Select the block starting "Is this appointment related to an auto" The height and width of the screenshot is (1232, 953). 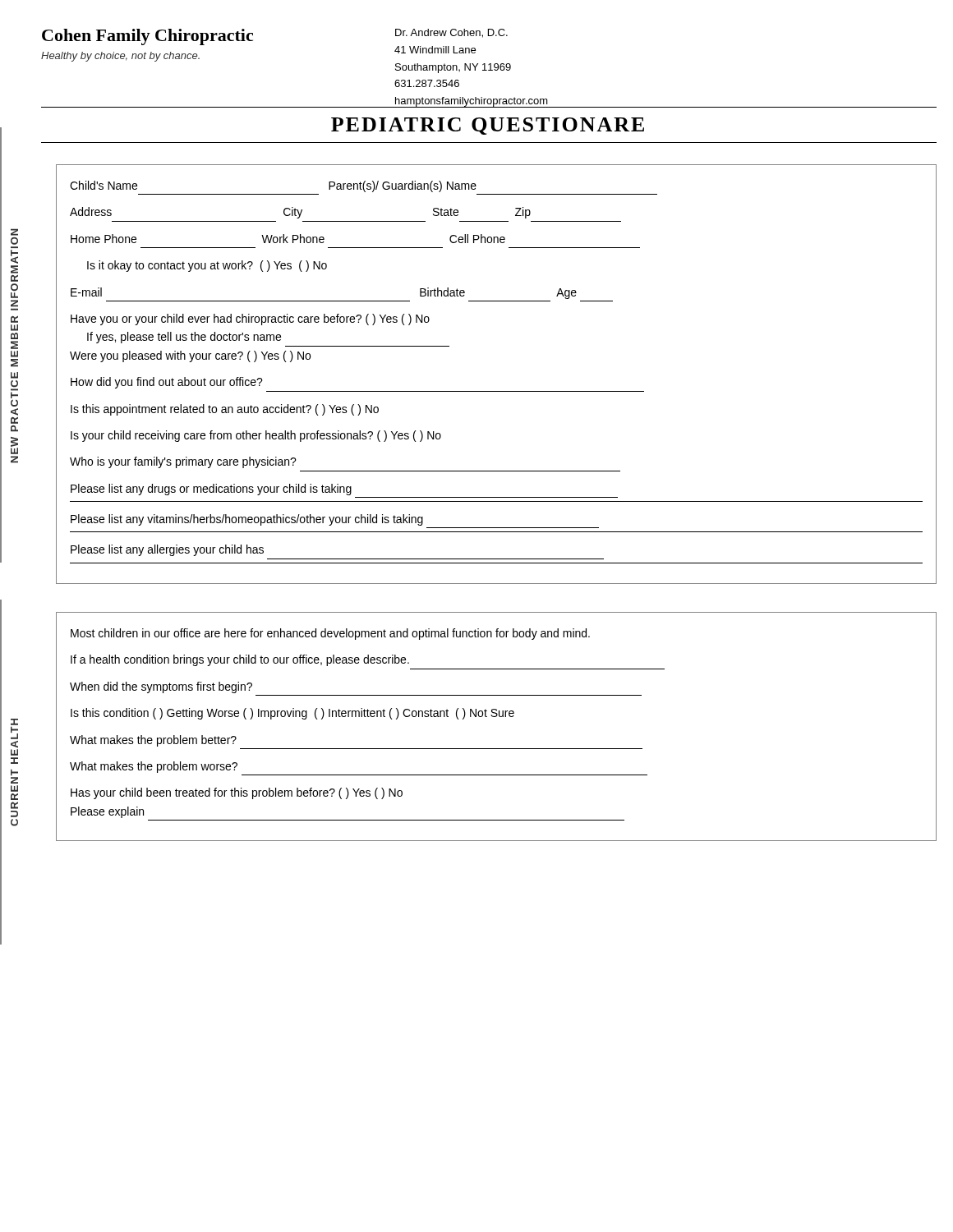225,409
